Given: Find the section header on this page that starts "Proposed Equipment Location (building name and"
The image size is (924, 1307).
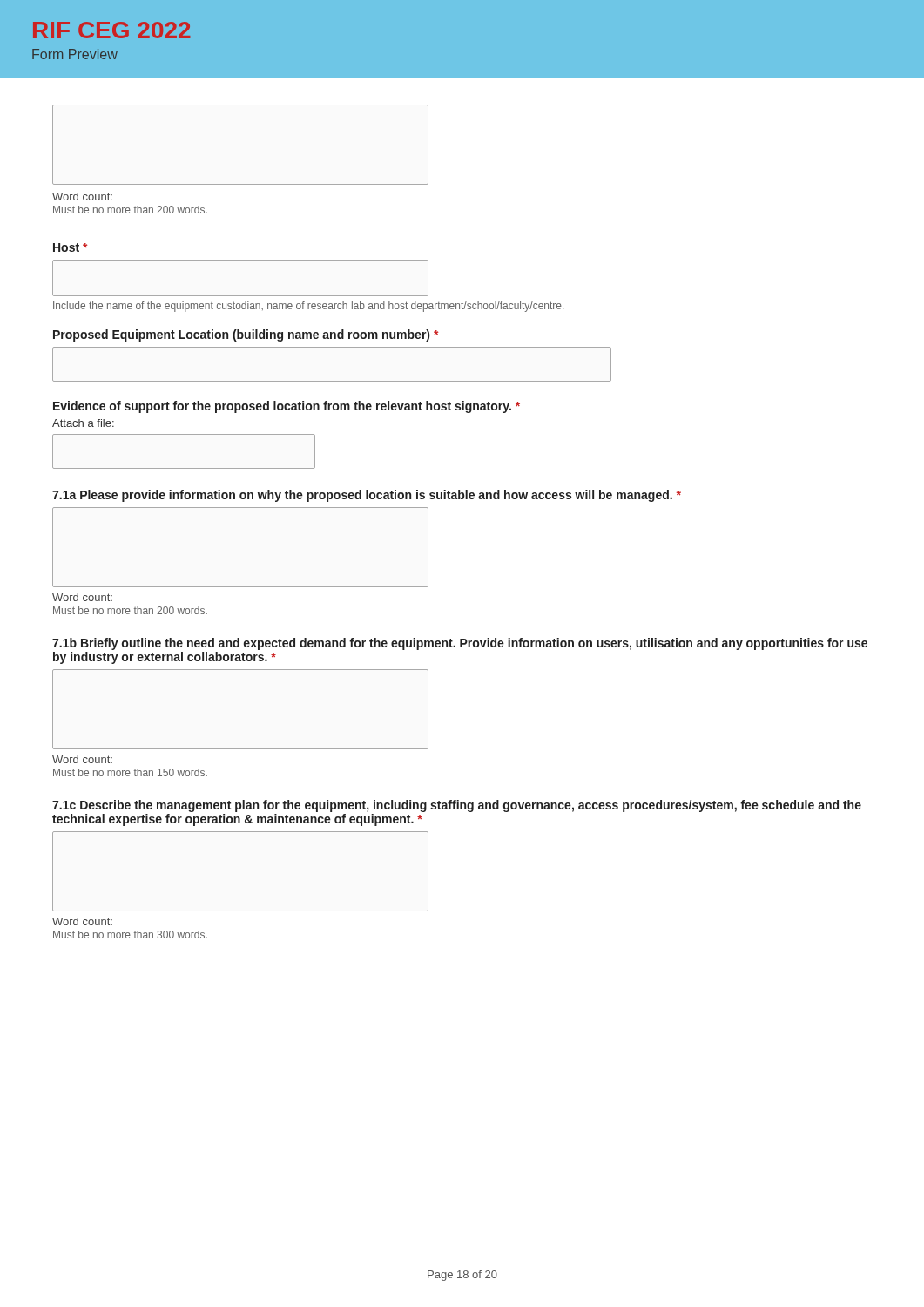Looking at the screenshot, I should pyautogui.click(x=245, y=334).
